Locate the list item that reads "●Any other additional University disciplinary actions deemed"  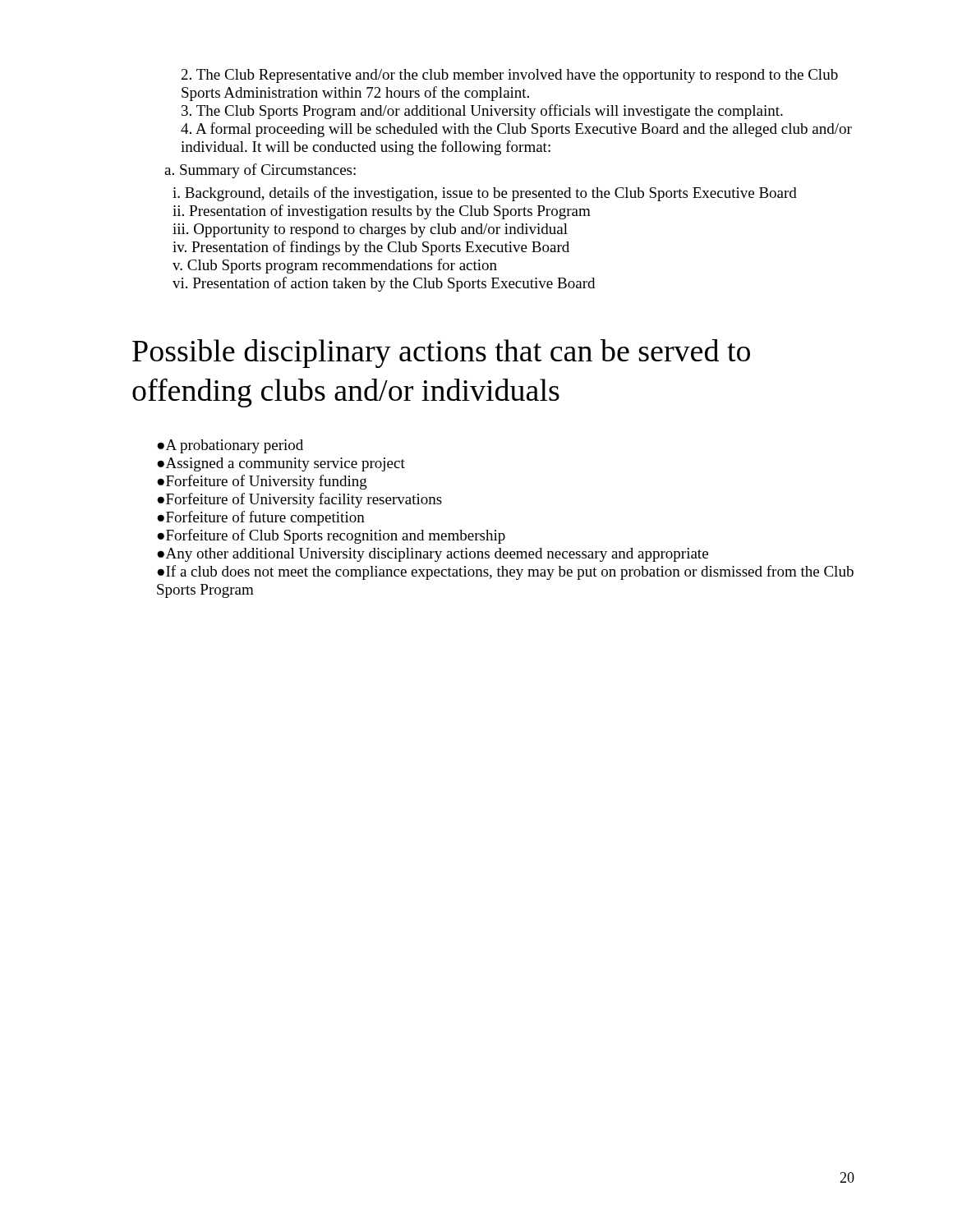click(x=505, y=554)
